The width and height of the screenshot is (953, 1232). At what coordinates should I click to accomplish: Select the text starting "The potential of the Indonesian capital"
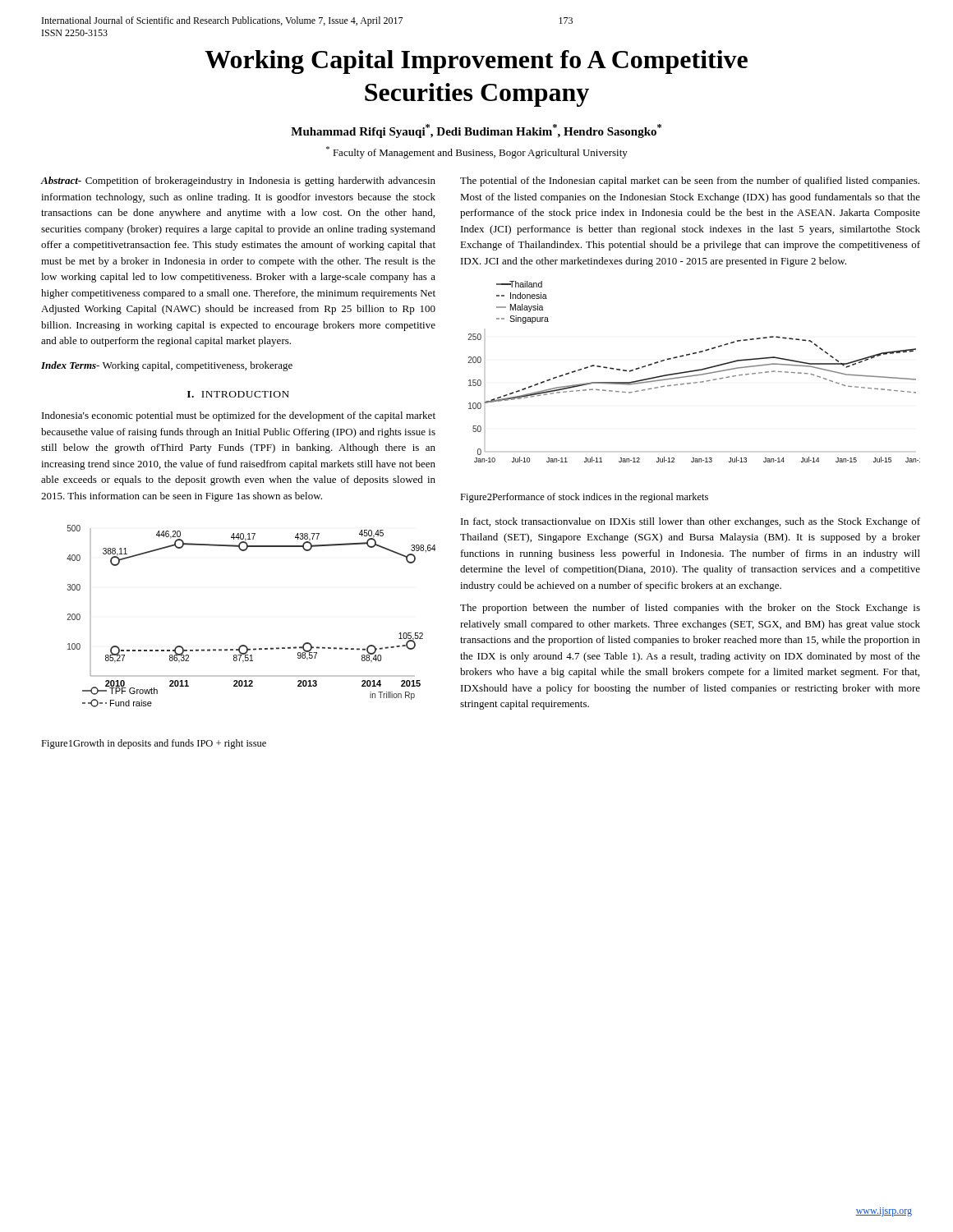click(x=690, y=221)
